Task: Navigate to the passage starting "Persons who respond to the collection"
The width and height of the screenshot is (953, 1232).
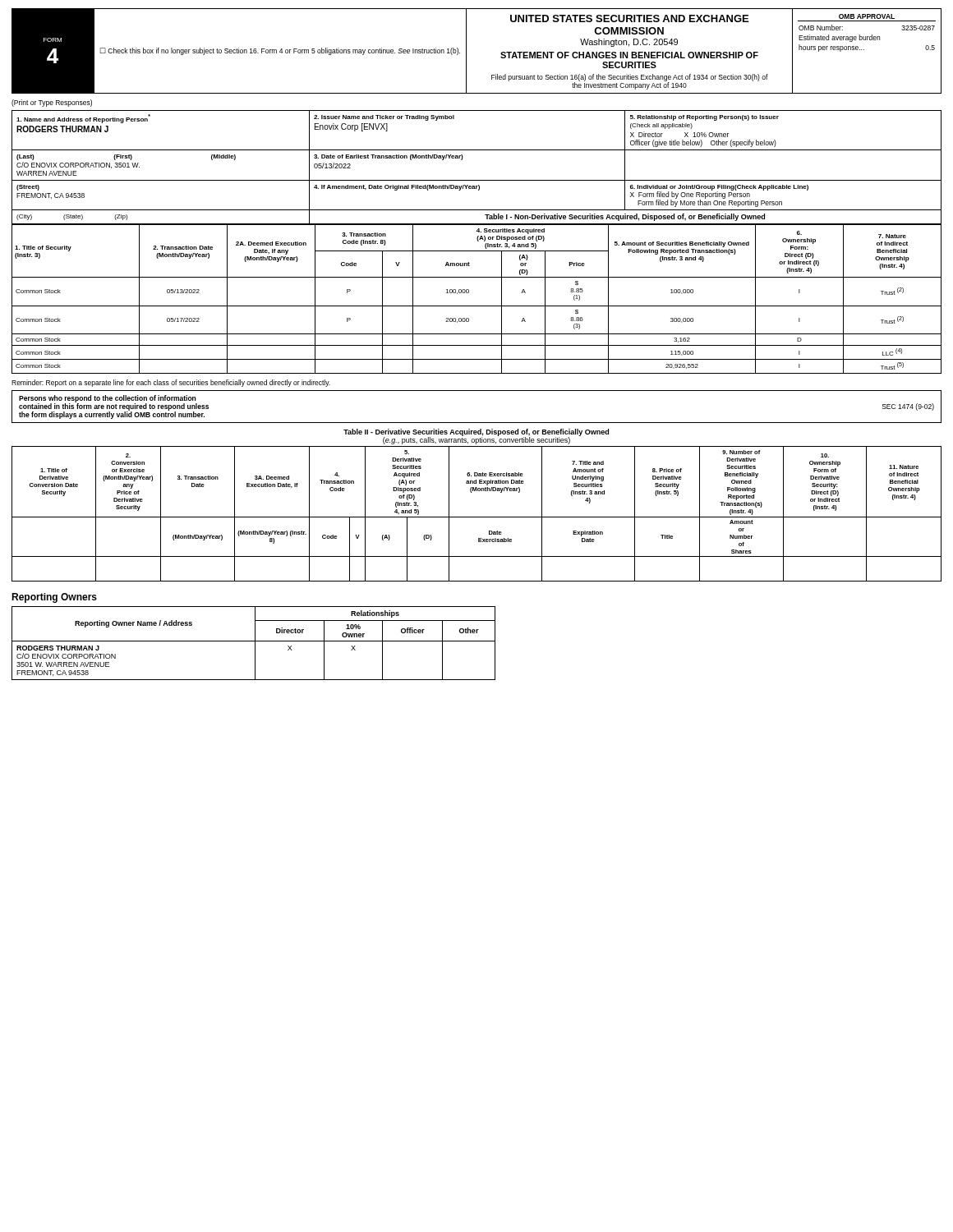Action: [150, 407]
